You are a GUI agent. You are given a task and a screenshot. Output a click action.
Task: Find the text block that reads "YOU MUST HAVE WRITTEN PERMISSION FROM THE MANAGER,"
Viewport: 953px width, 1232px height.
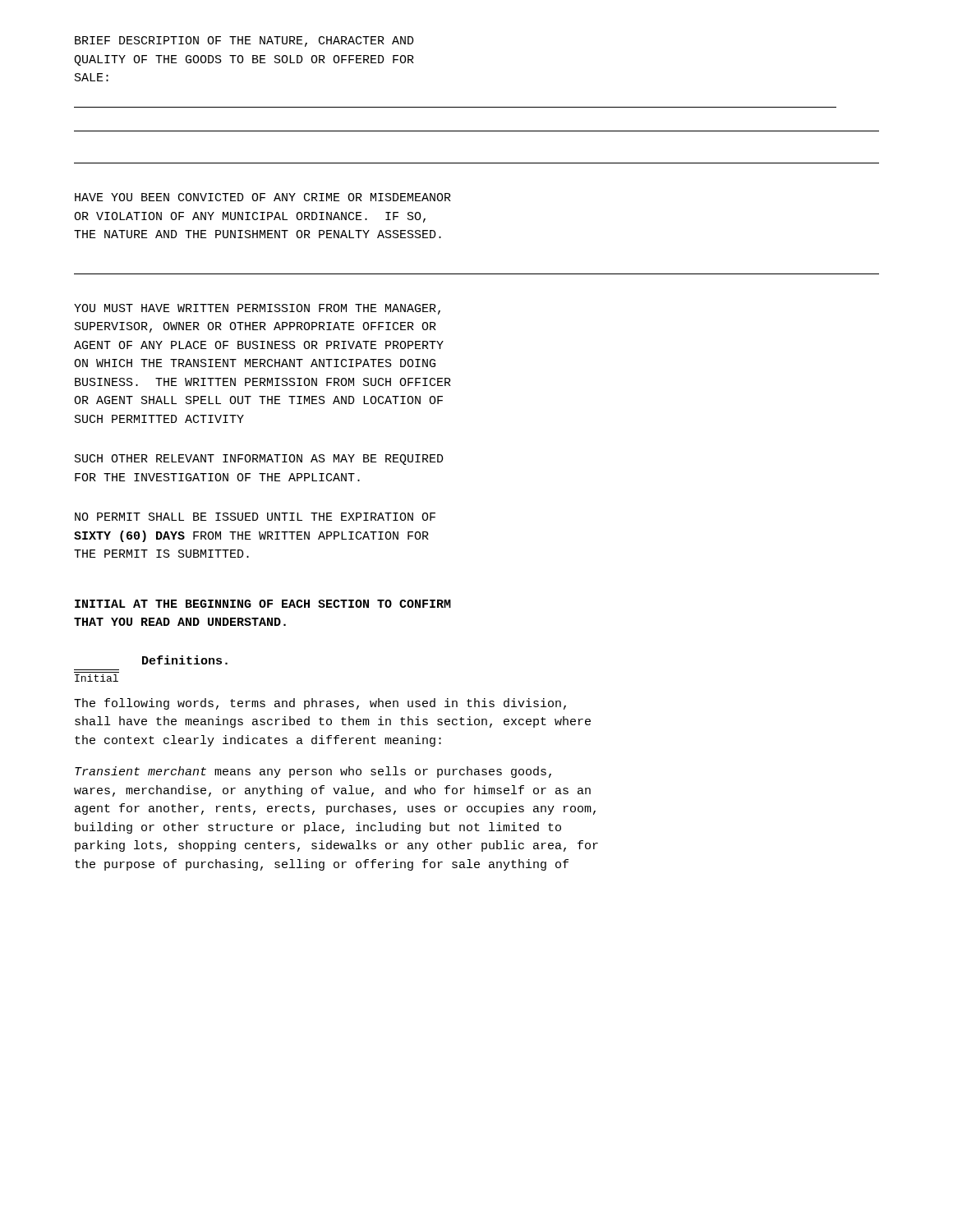(x=263, y=364)
